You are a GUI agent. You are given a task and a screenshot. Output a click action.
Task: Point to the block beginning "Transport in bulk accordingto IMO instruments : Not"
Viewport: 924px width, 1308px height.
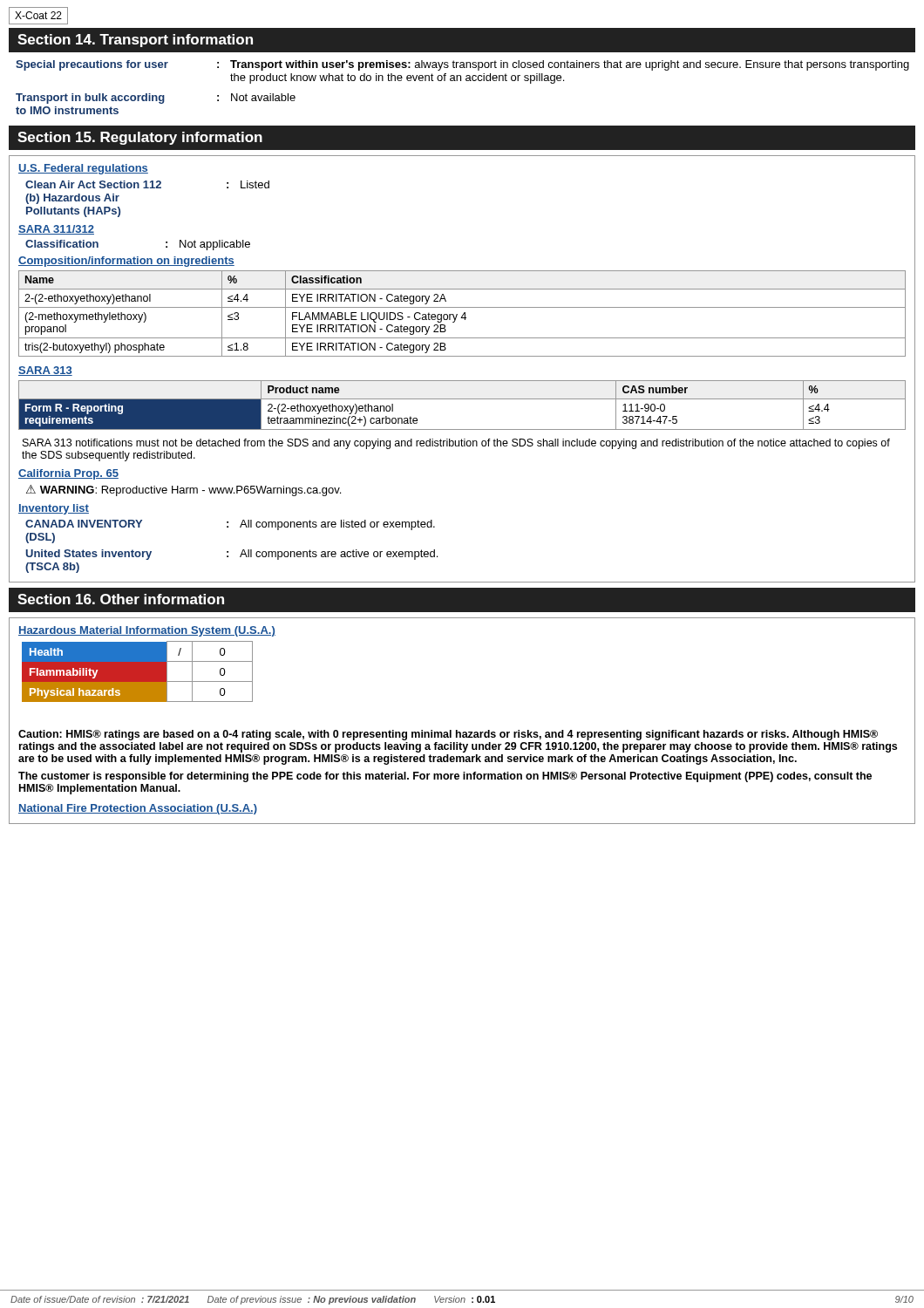156,99
